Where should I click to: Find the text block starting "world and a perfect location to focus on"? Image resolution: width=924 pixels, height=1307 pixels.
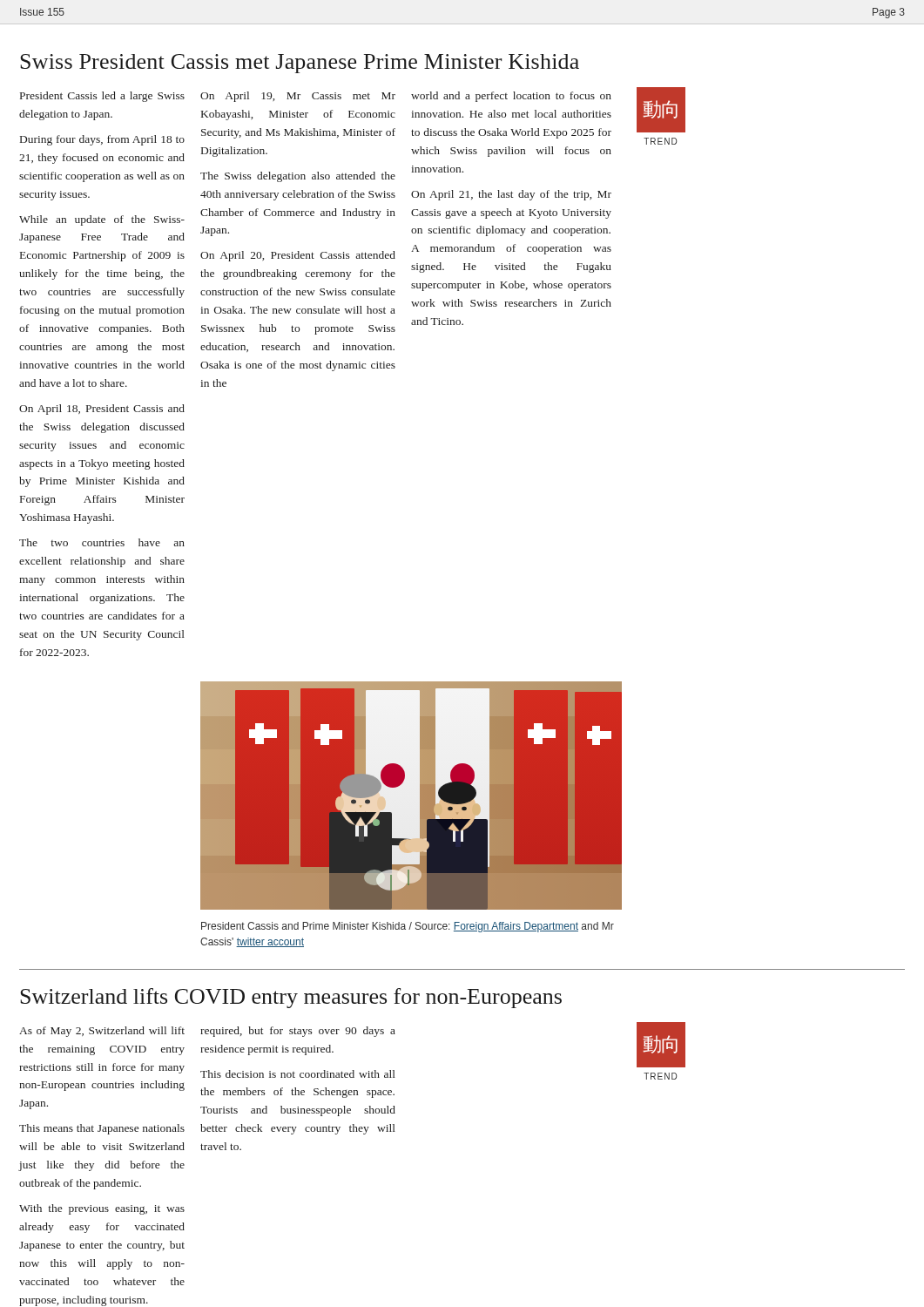[511, 209]
